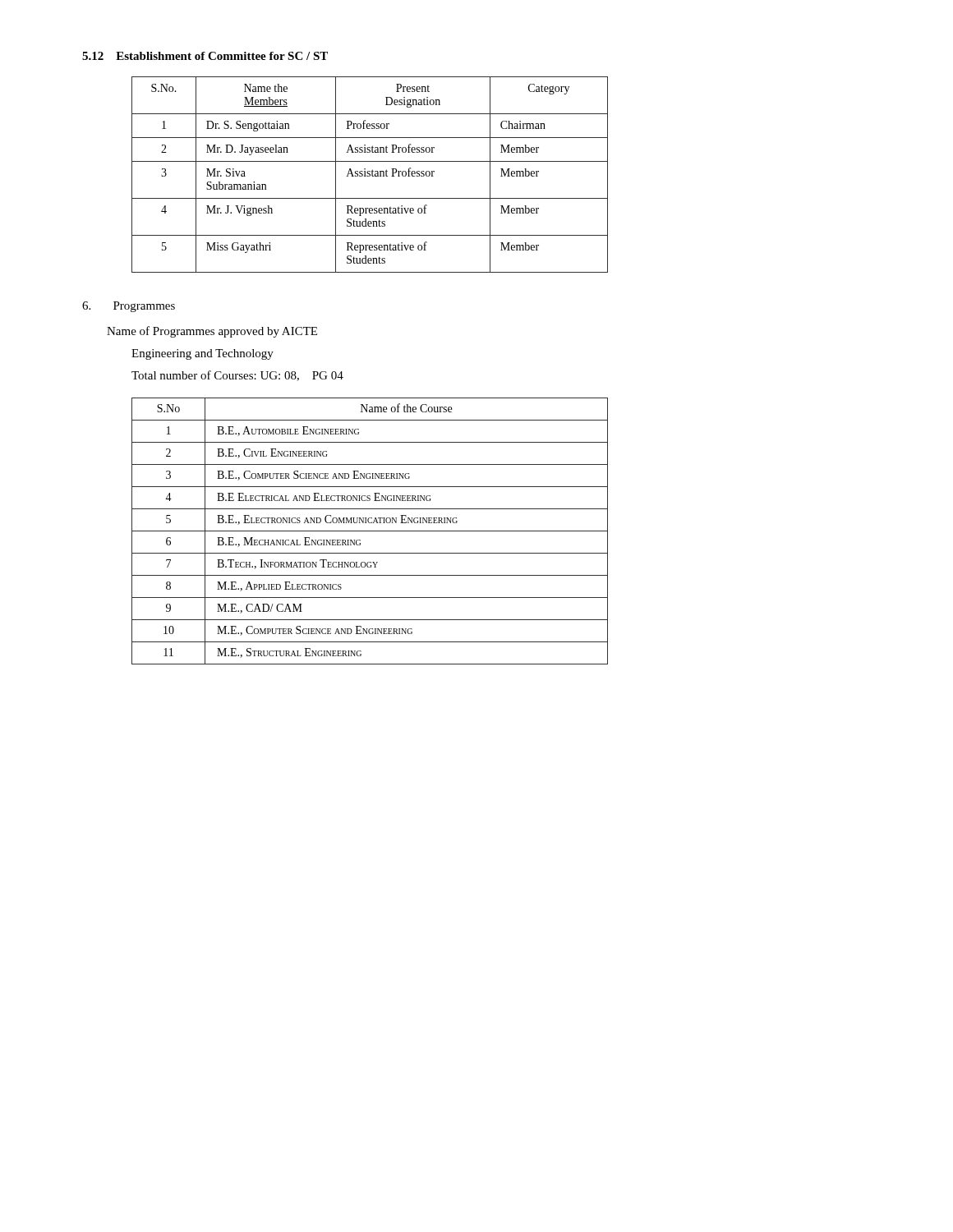953x1232 pixels.
Task: Find the section header containing "5.12 Establishment of Committee for"
Action: pyautogui.click(x=205, y=56)
